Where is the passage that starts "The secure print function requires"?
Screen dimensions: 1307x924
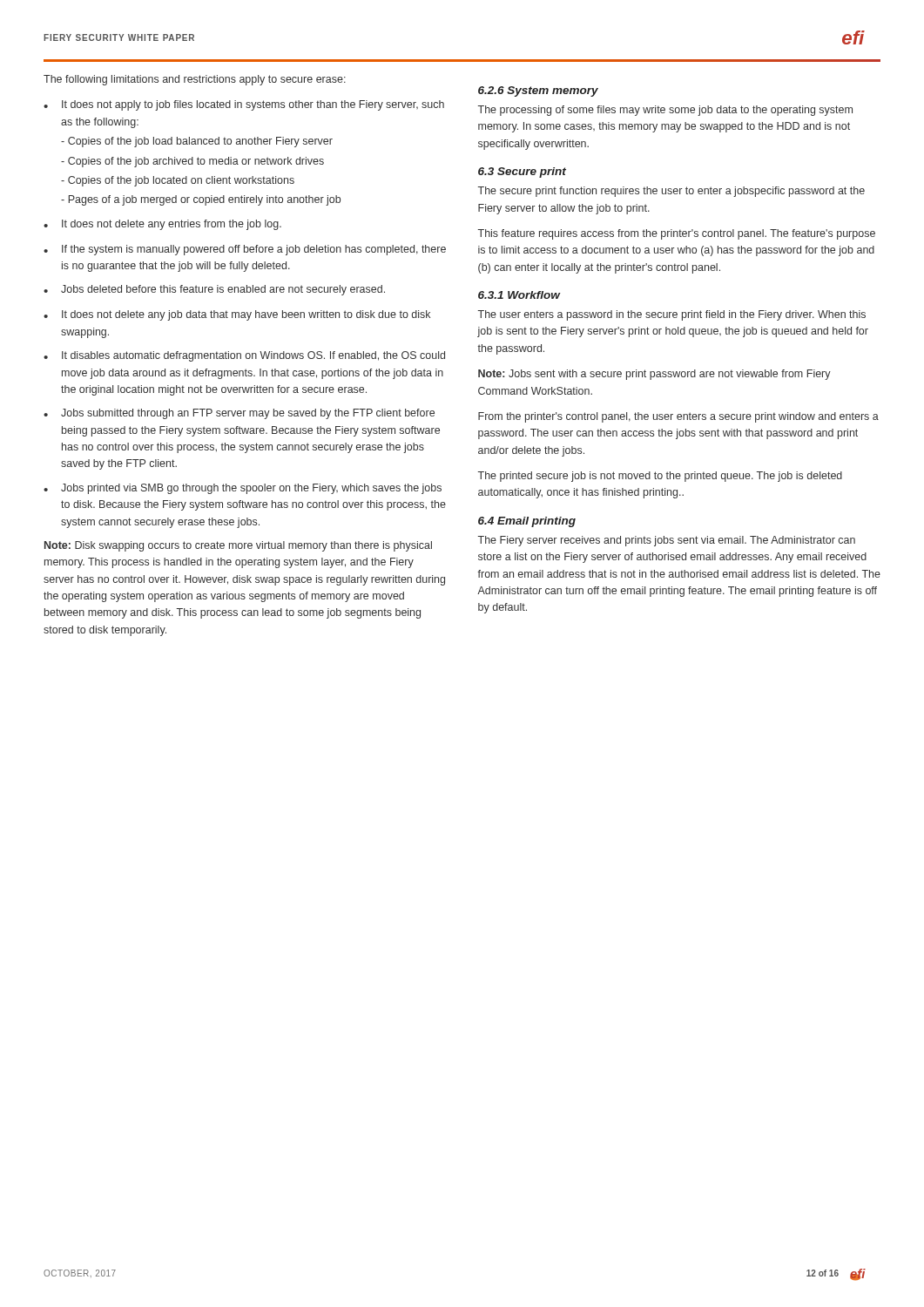click(679, 200)
